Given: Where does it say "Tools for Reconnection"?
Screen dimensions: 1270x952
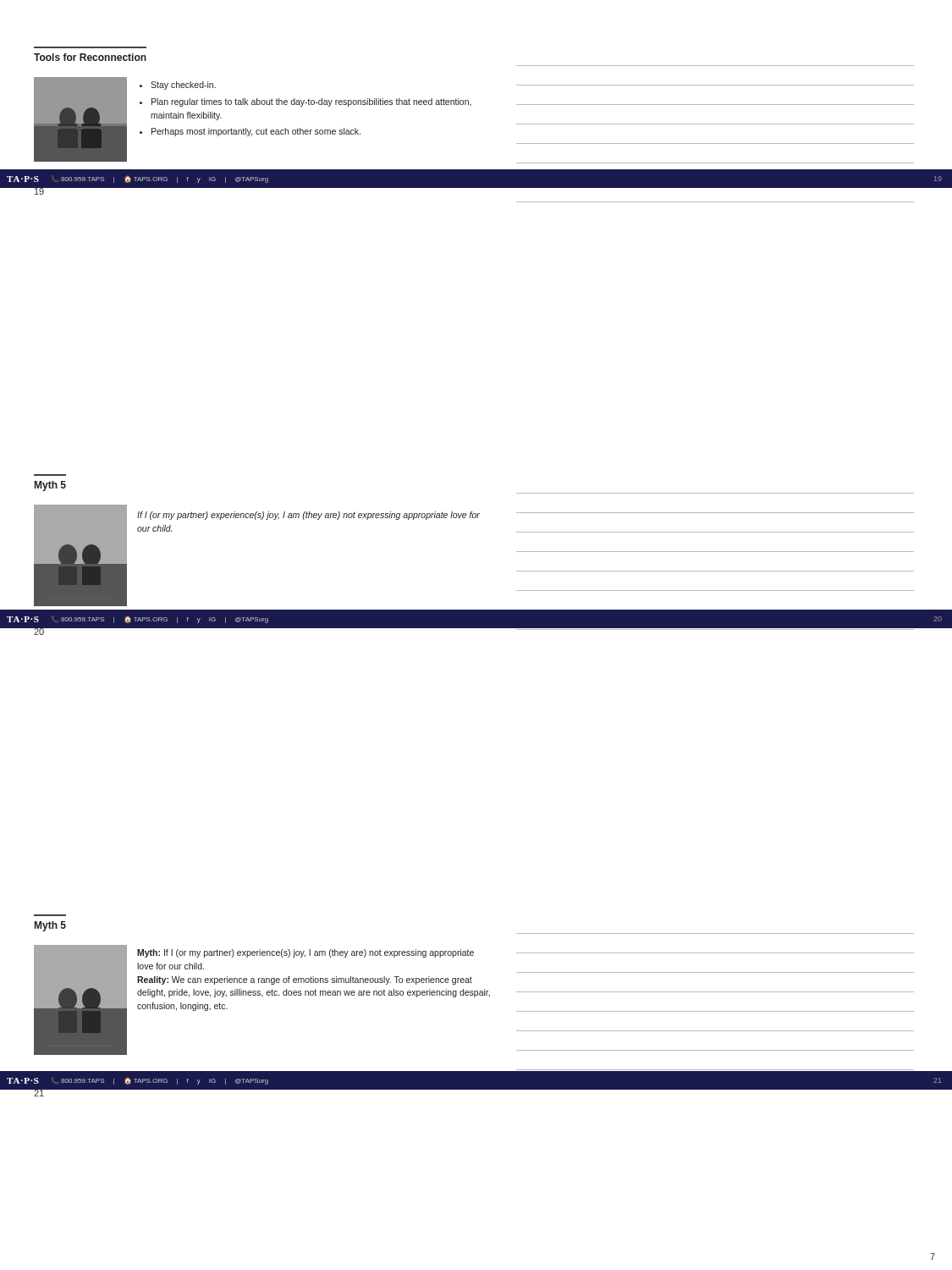Looking at the screenshot, I should (90, 58).
